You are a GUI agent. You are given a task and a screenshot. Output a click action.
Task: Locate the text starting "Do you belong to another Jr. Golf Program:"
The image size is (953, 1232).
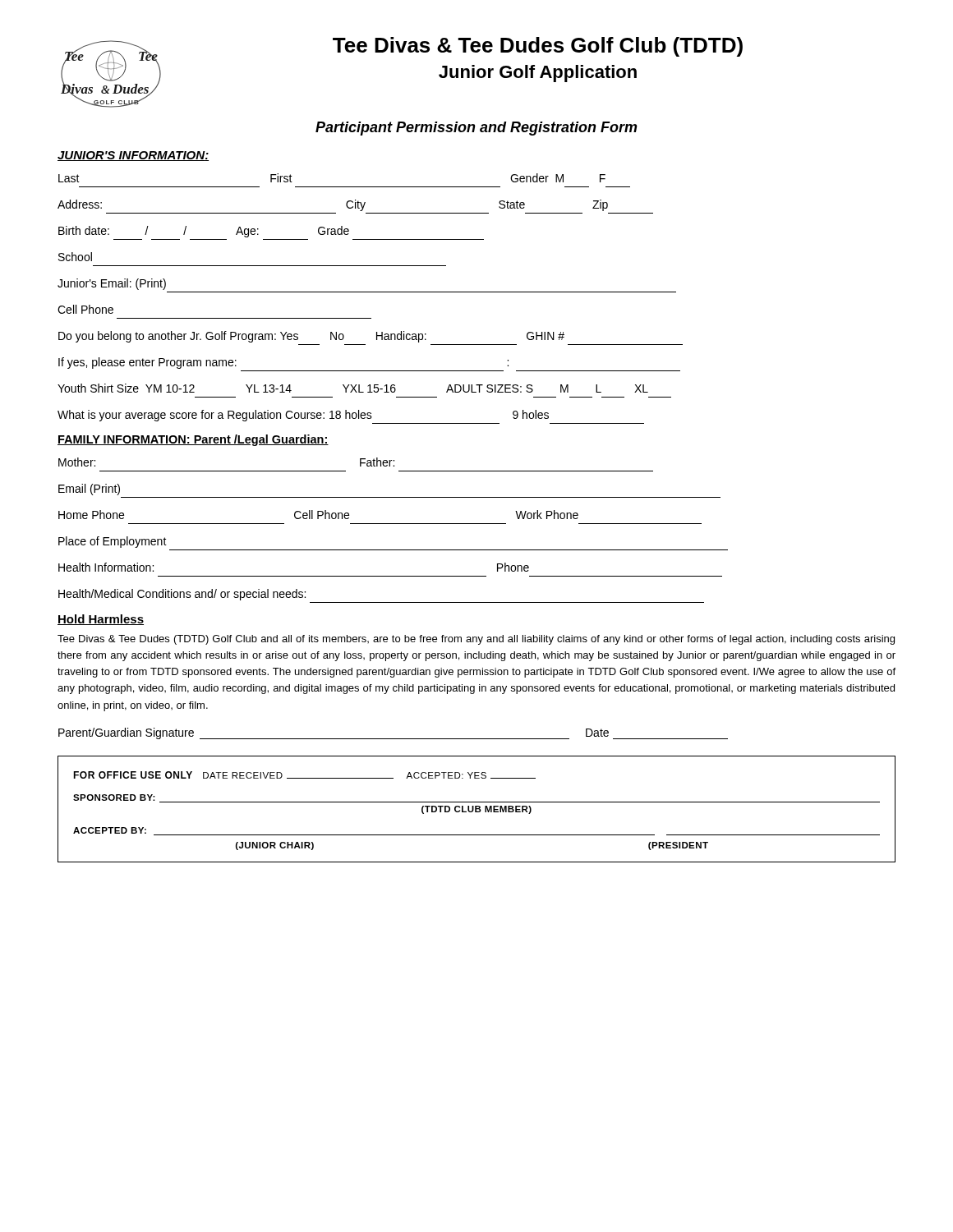coord(370,337)
